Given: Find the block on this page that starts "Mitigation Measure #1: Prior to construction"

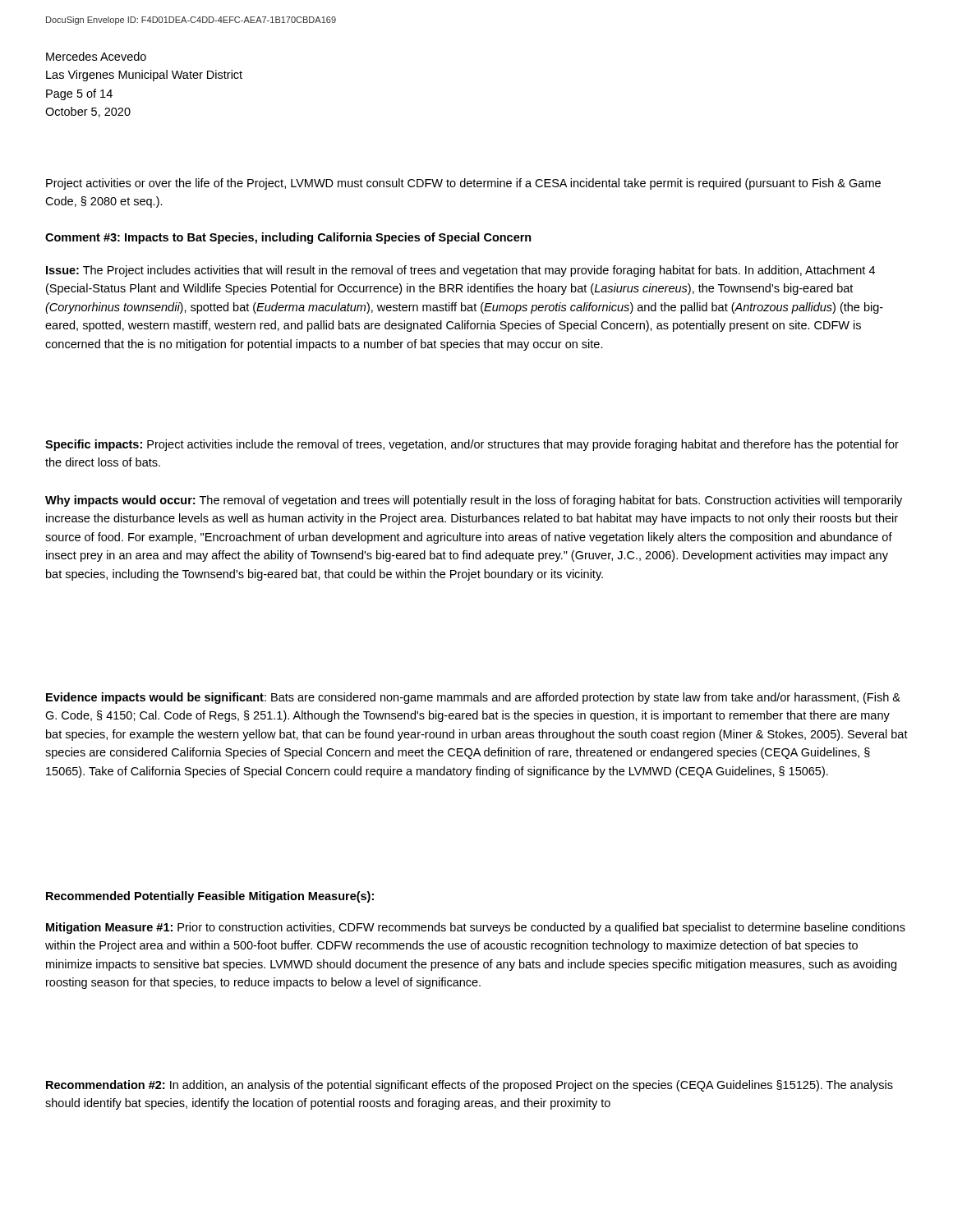Looking at the screenshot, I should pyautogui.click(x=475, y=955).
